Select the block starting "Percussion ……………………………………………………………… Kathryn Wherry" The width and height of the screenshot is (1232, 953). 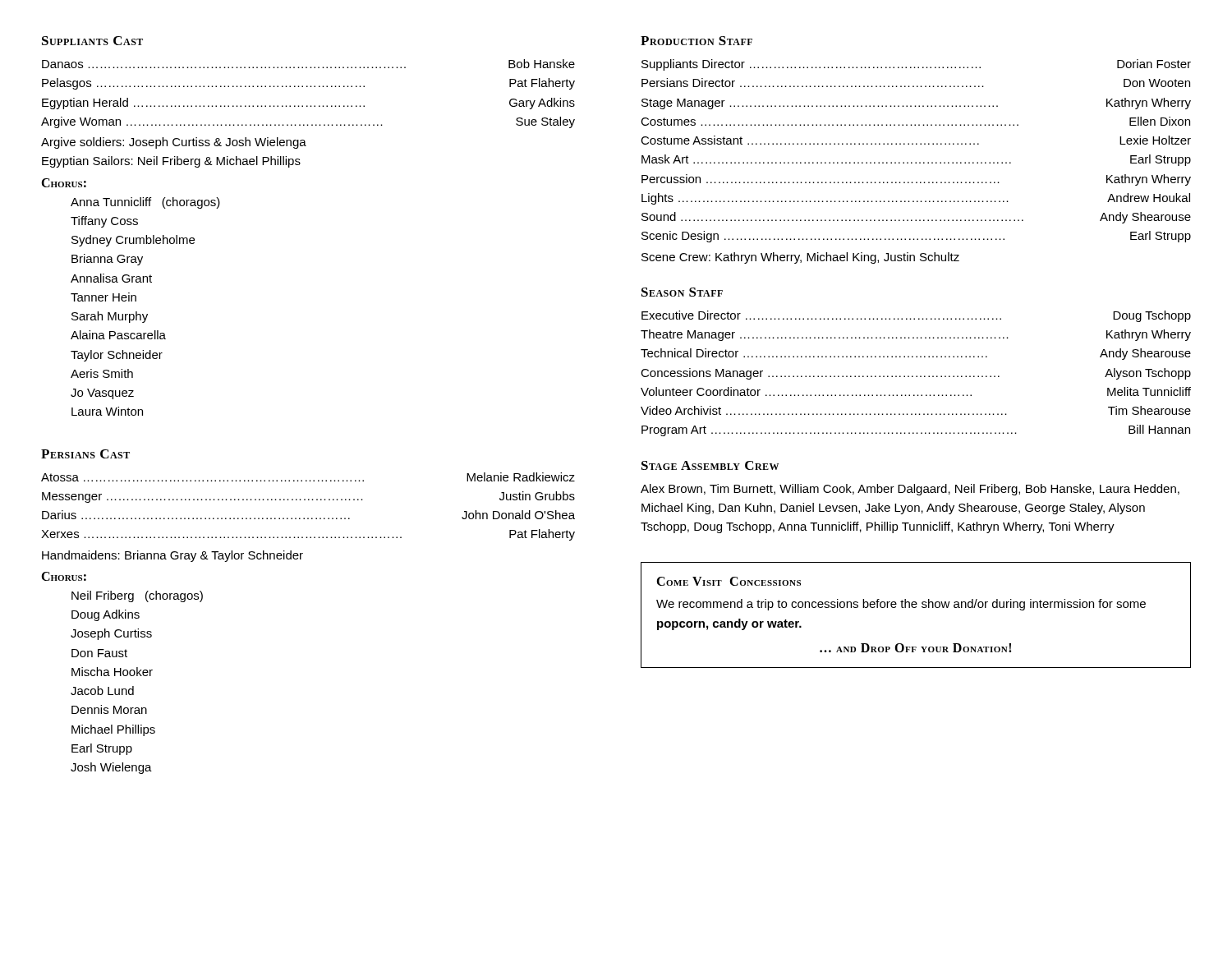tap(916, 178)
